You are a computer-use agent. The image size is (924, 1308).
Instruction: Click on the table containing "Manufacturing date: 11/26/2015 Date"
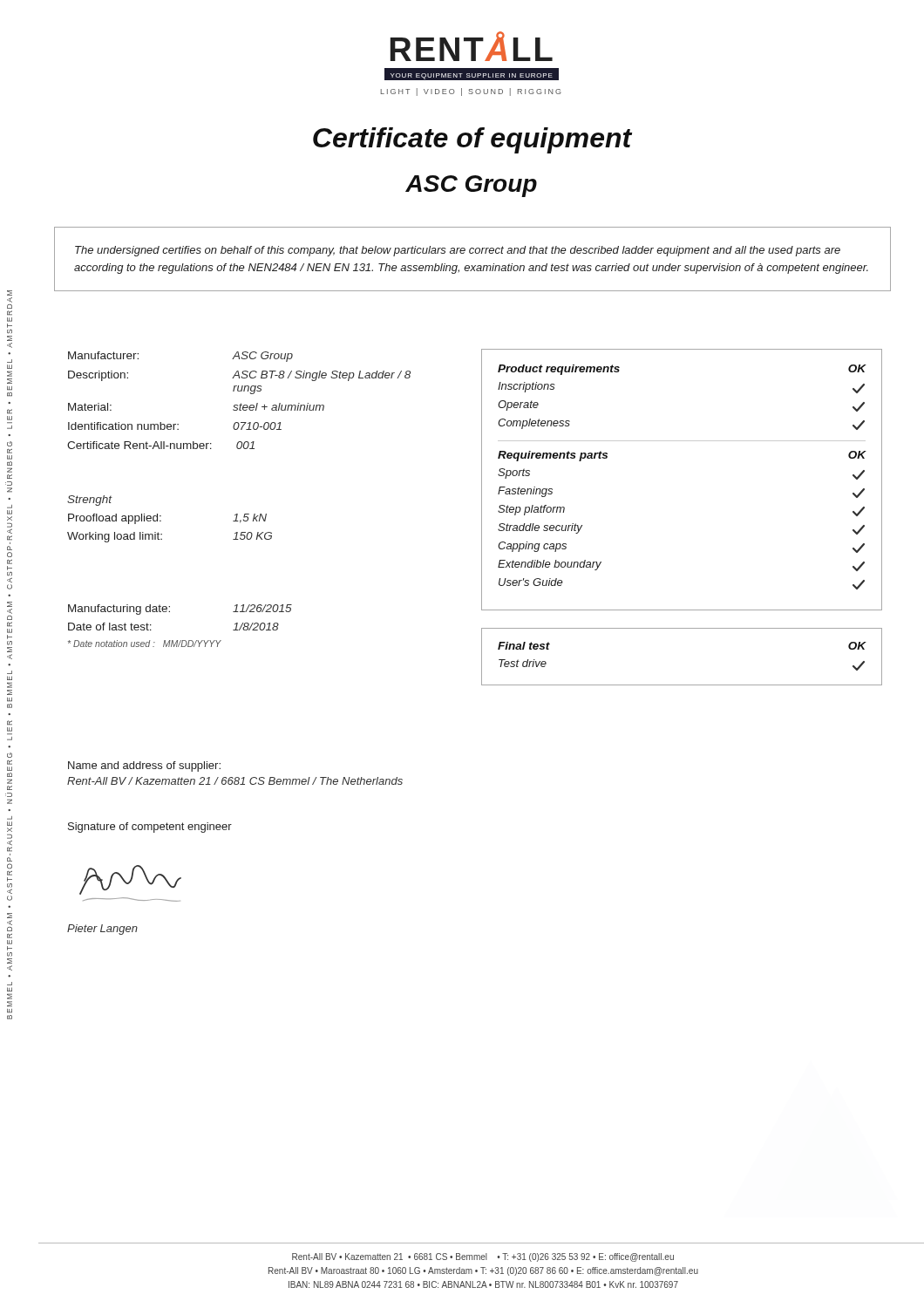click(215, 625)
